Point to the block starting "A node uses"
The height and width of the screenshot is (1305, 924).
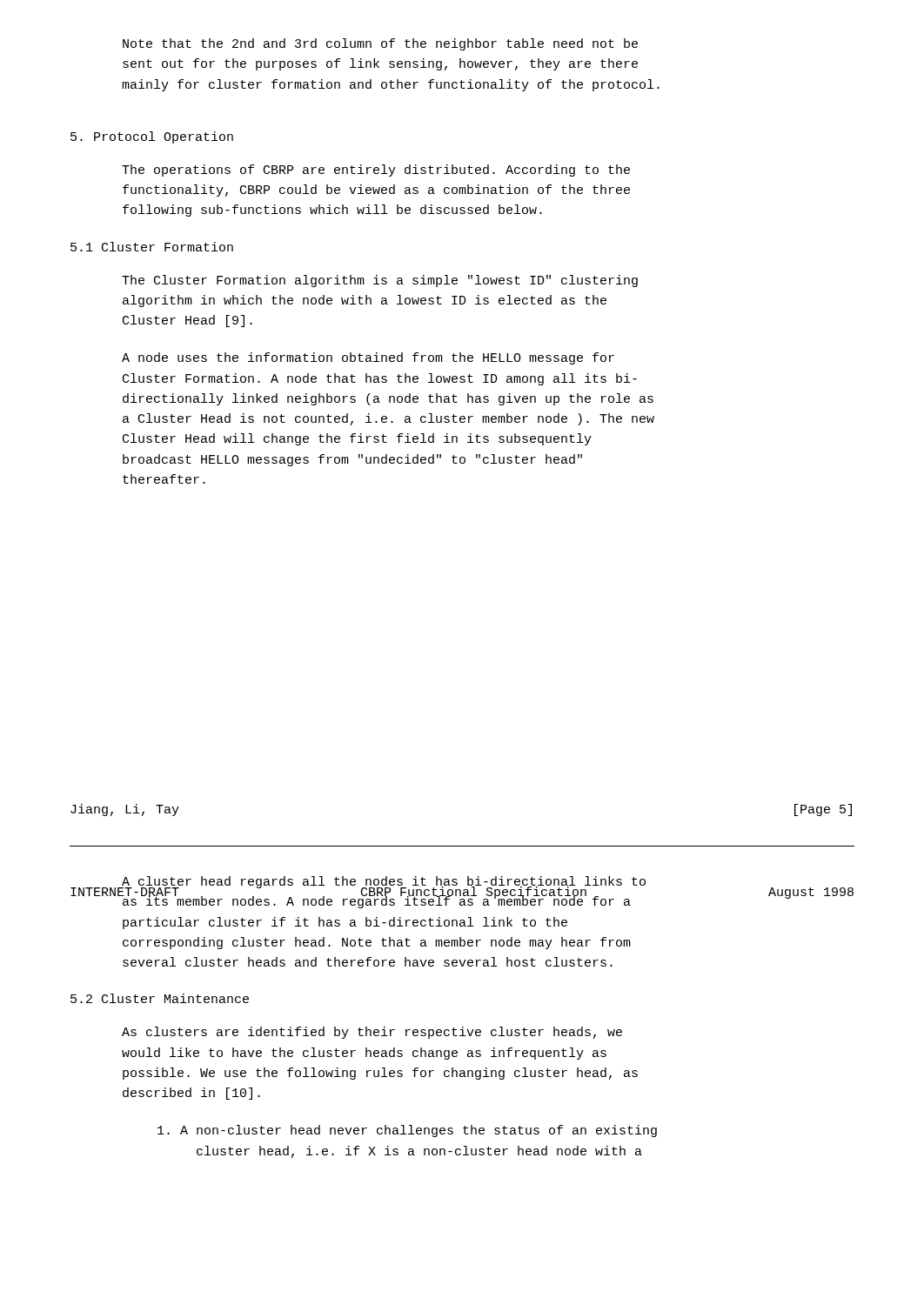(388, 420)
